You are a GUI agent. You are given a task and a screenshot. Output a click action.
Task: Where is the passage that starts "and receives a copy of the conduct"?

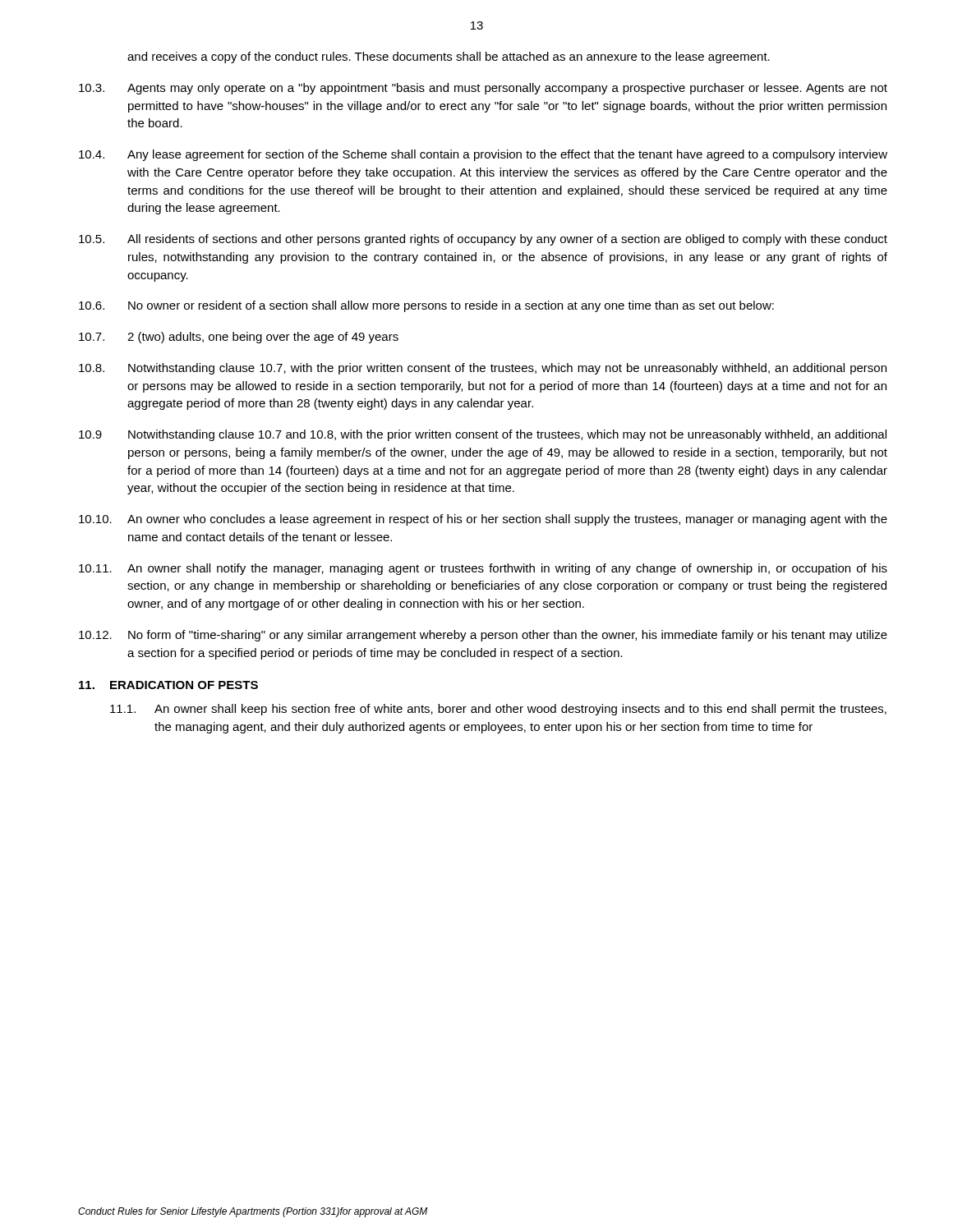[449, 56]
